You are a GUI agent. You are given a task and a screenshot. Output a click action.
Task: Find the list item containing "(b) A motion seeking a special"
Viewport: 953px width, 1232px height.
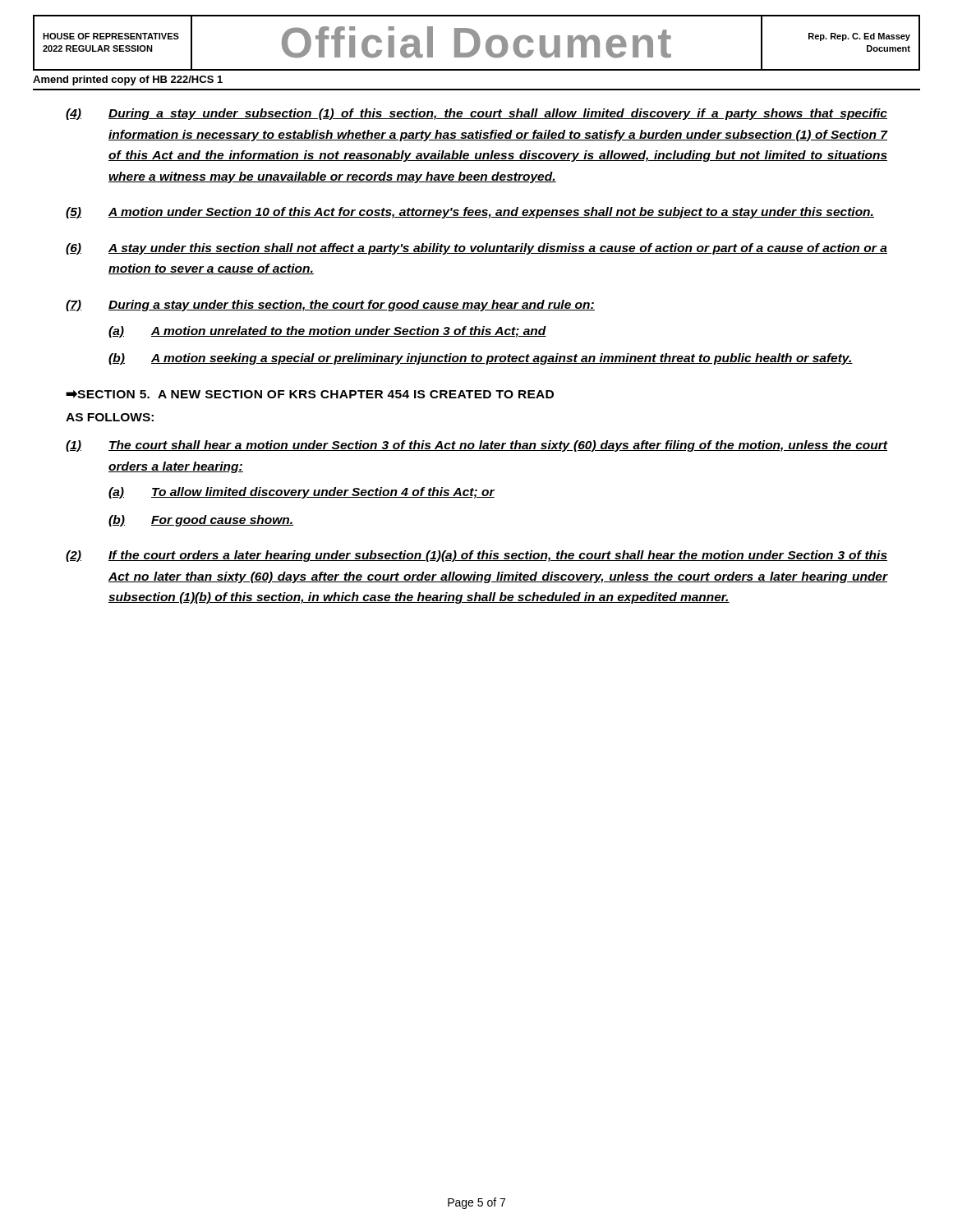498,358
